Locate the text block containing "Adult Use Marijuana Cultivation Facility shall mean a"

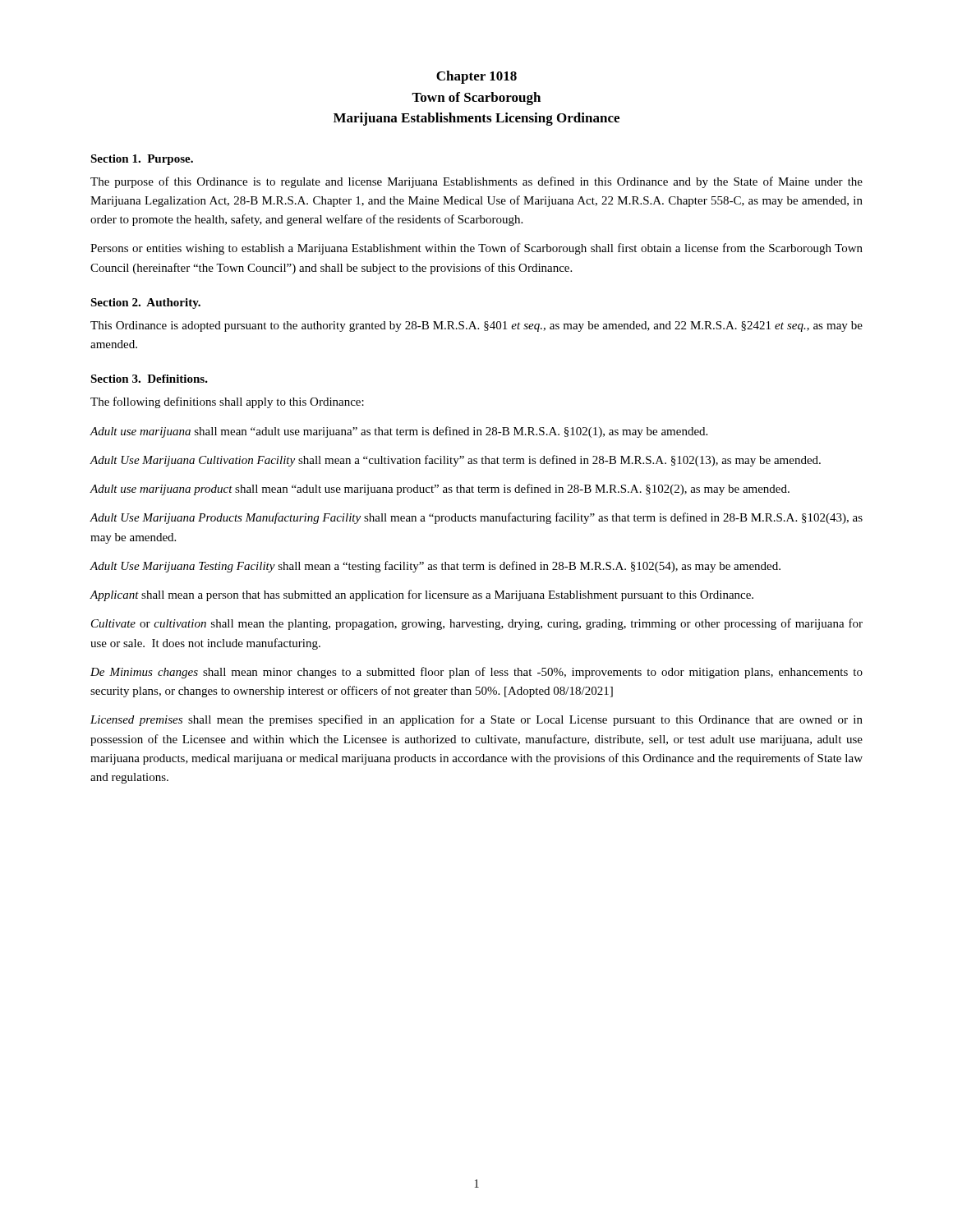456,460
